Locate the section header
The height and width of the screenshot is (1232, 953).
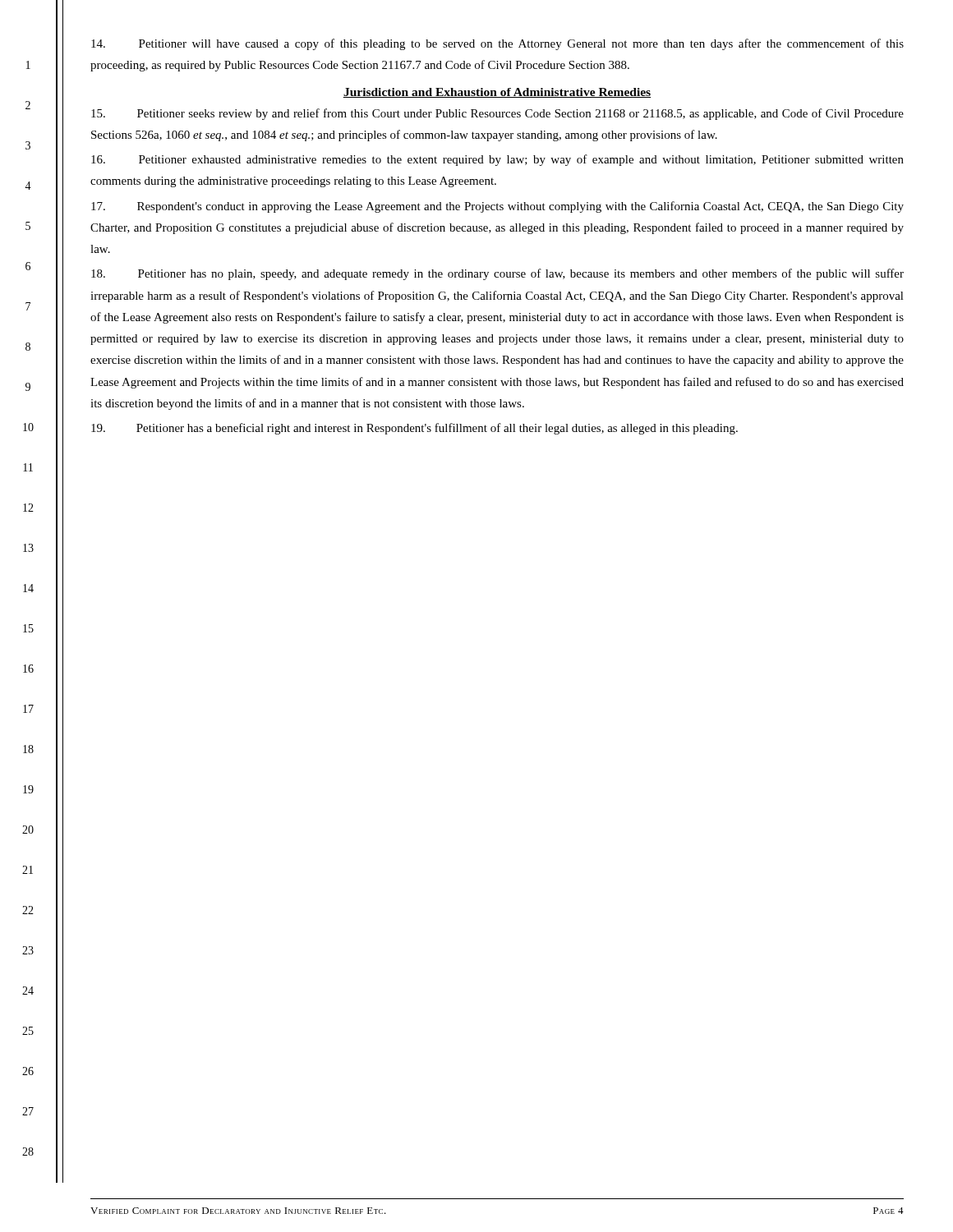point(497,91)
